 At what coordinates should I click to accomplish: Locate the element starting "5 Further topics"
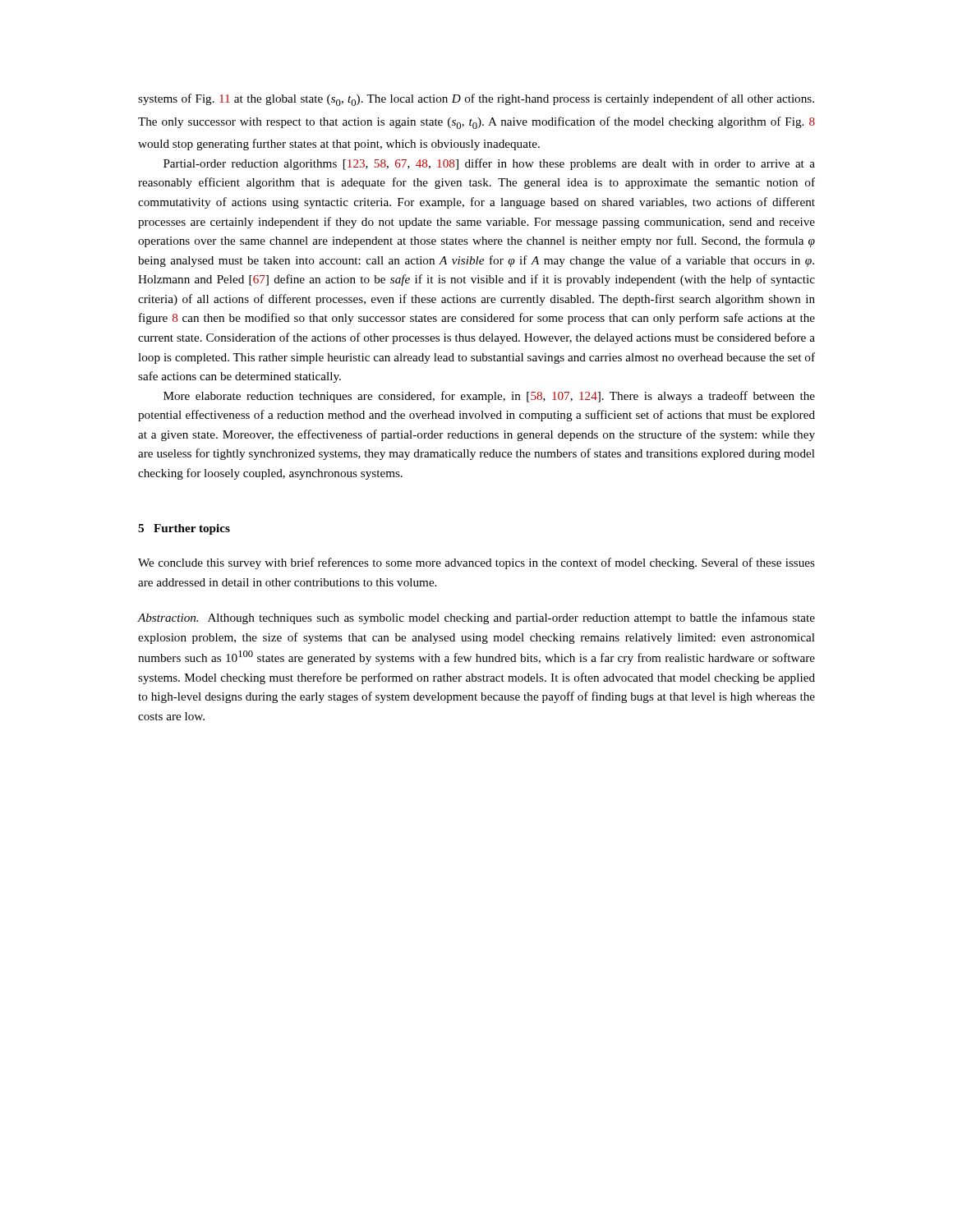pos(184,528)
